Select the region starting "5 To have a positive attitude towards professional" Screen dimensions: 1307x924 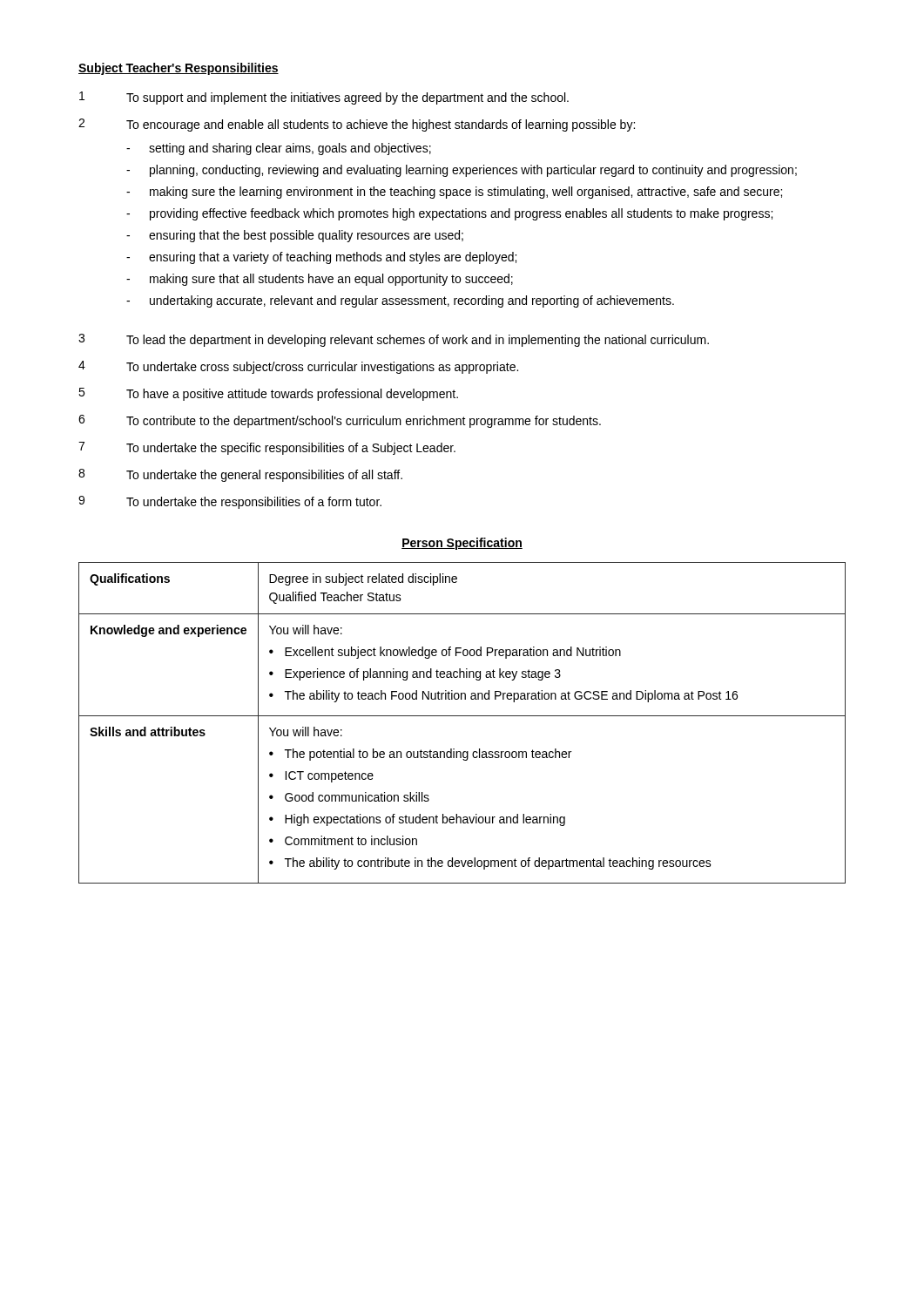click(x=462, y=394)
